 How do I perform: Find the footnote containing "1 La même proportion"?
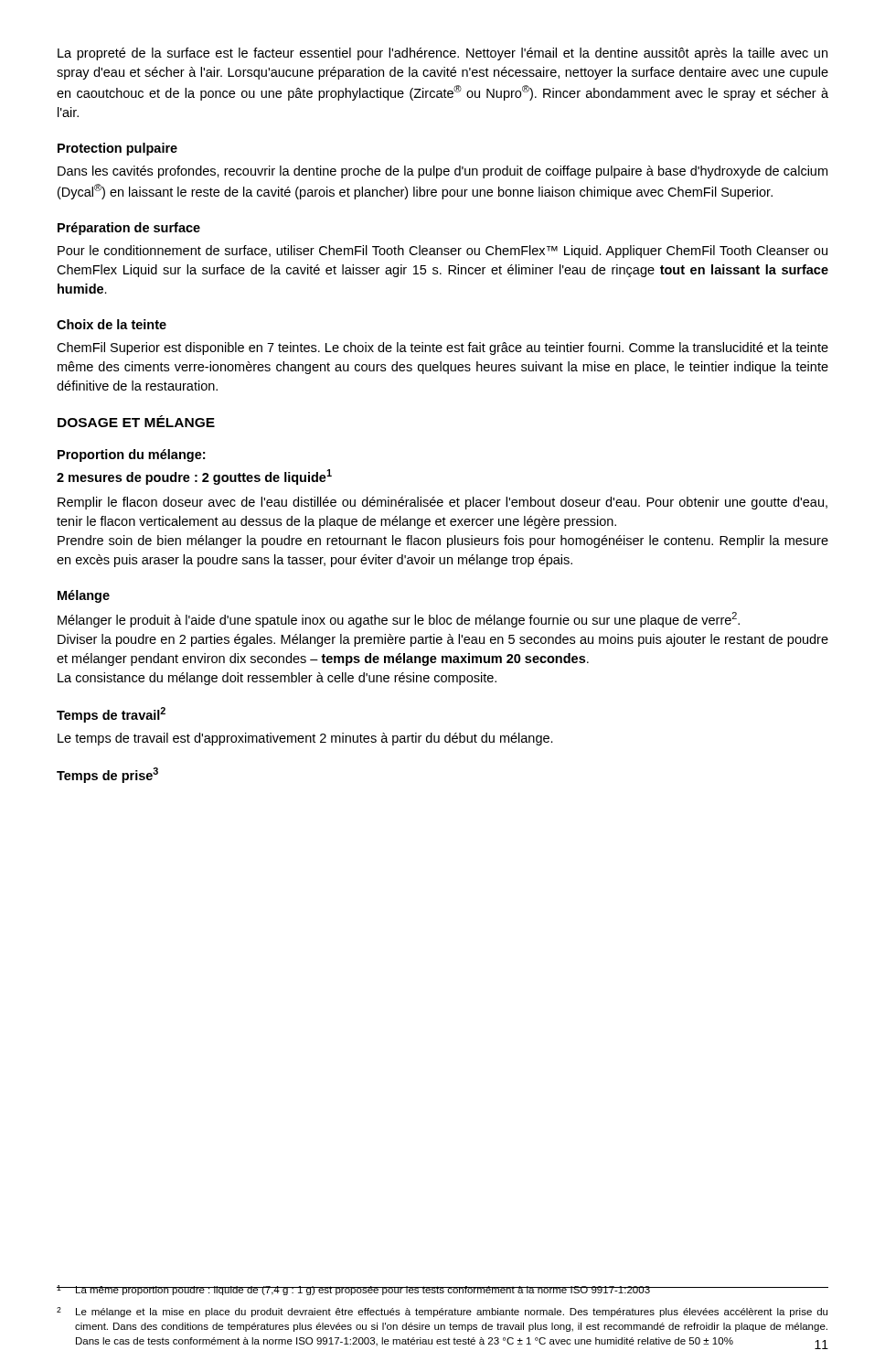[x=353, y=1290]
